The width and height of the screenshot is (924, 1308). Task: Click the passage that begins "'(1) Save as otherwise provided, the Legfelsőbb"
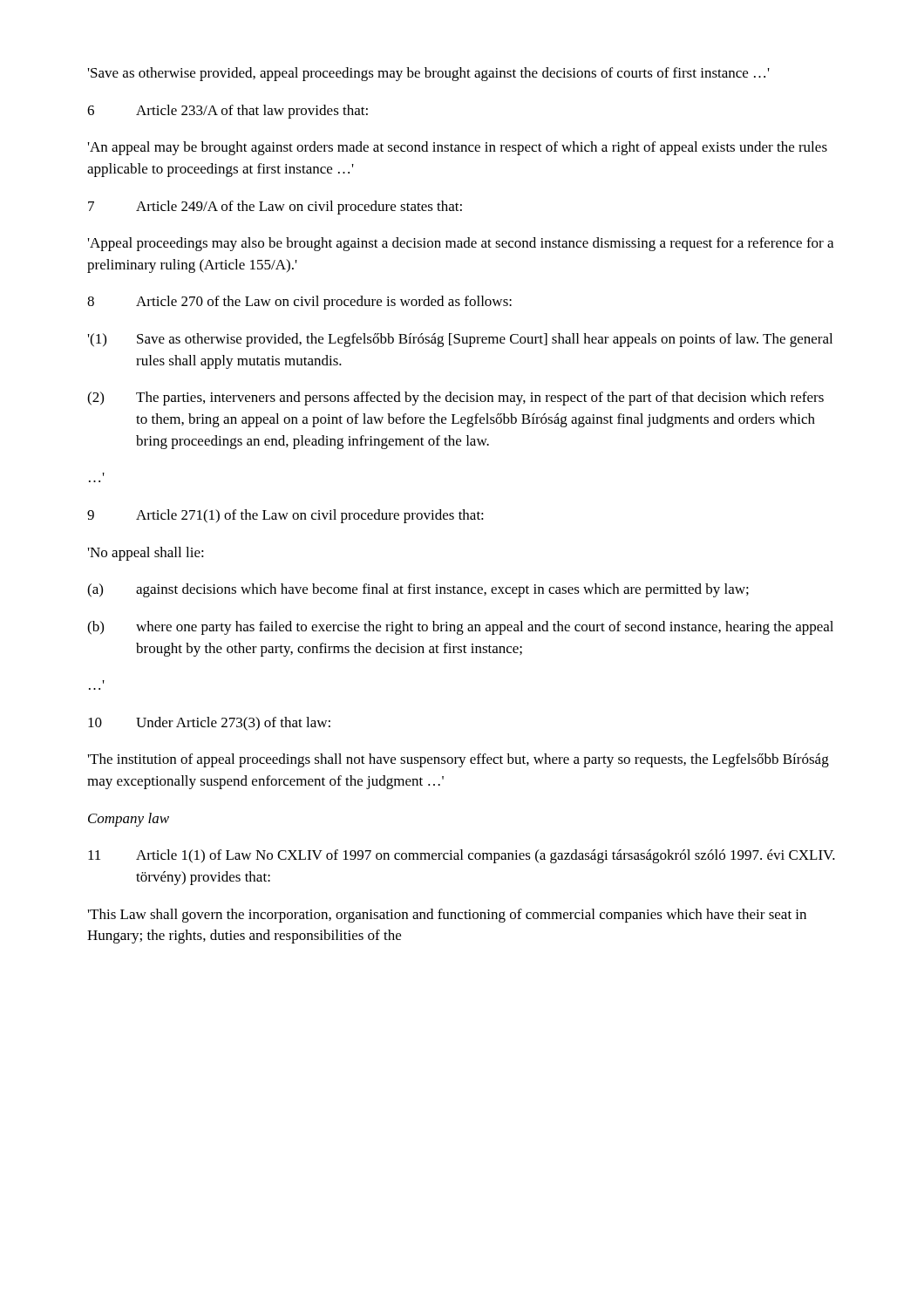coord(462,350)
